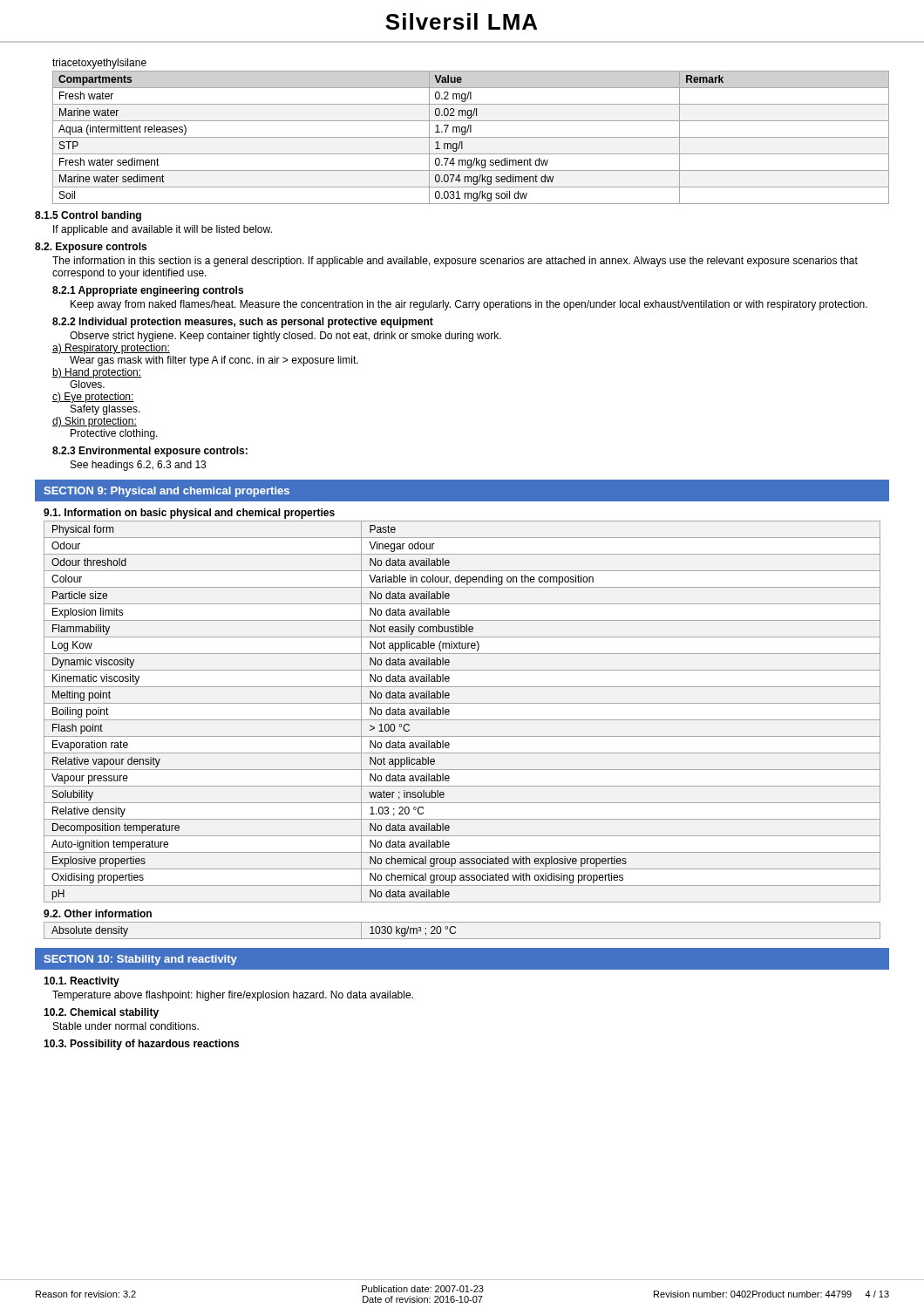Screen dimensions: 1308x924
Task: Locate the table with the text "0.74 mg/kg sediment dw"
Action: tap(471, 137)
